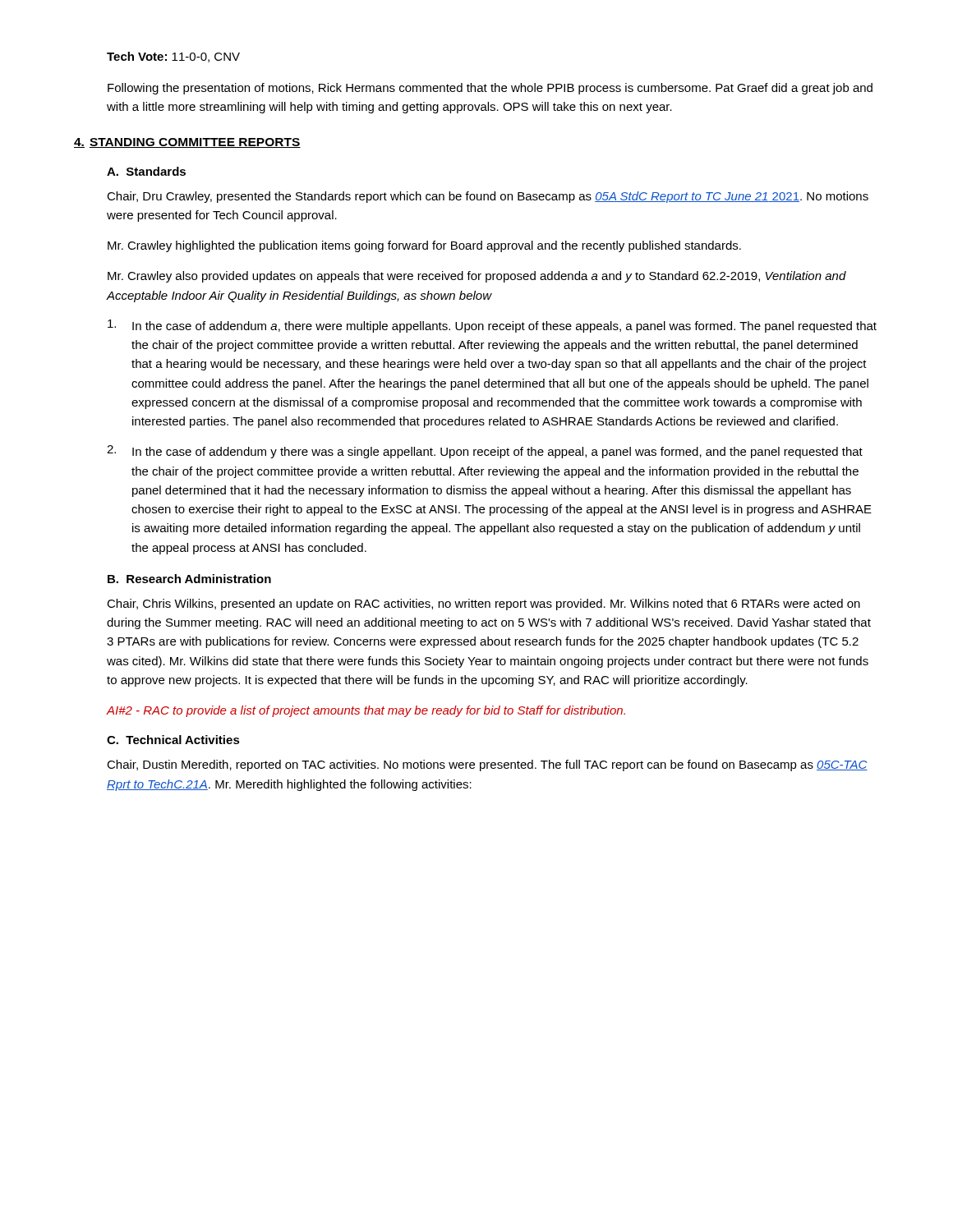Navigate to the region starting "A. Standards"
The image size is (953, 1232).
pyautogui.click(x=147, y=171)
